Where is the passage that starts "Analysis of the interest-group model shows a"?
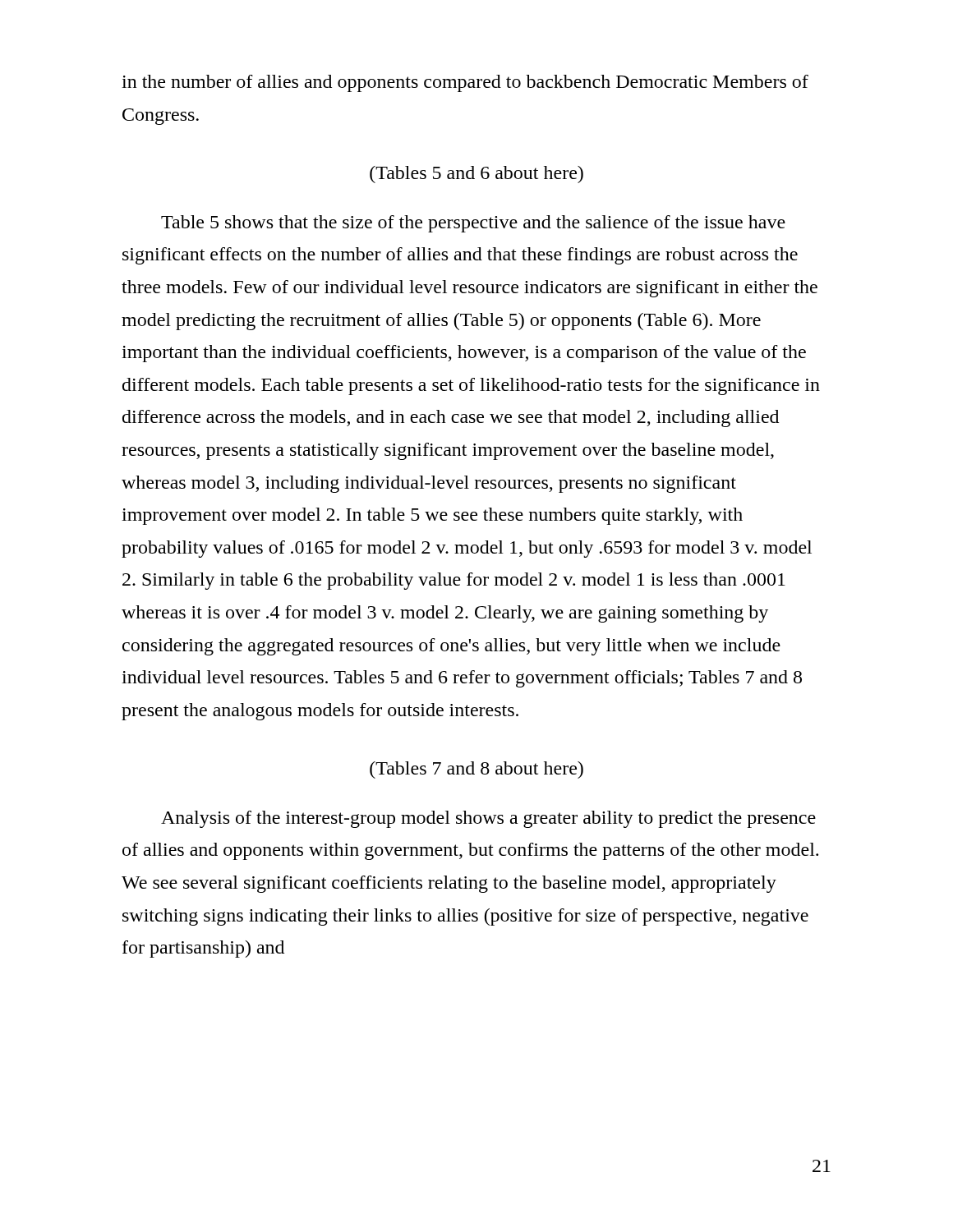 [471, 882]
